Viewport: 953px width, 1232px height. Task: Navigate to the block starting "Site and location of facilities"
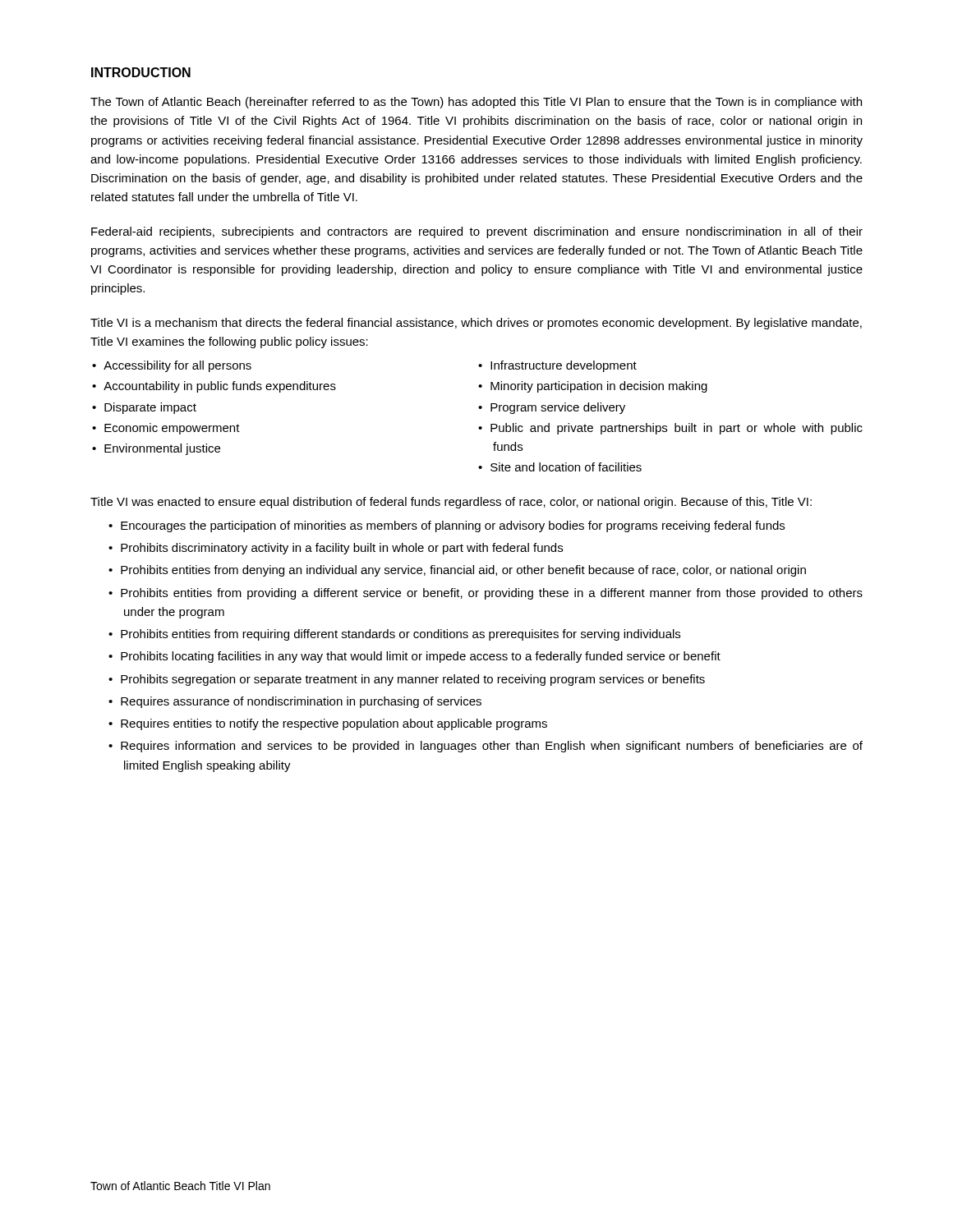(x=566, y=467)
